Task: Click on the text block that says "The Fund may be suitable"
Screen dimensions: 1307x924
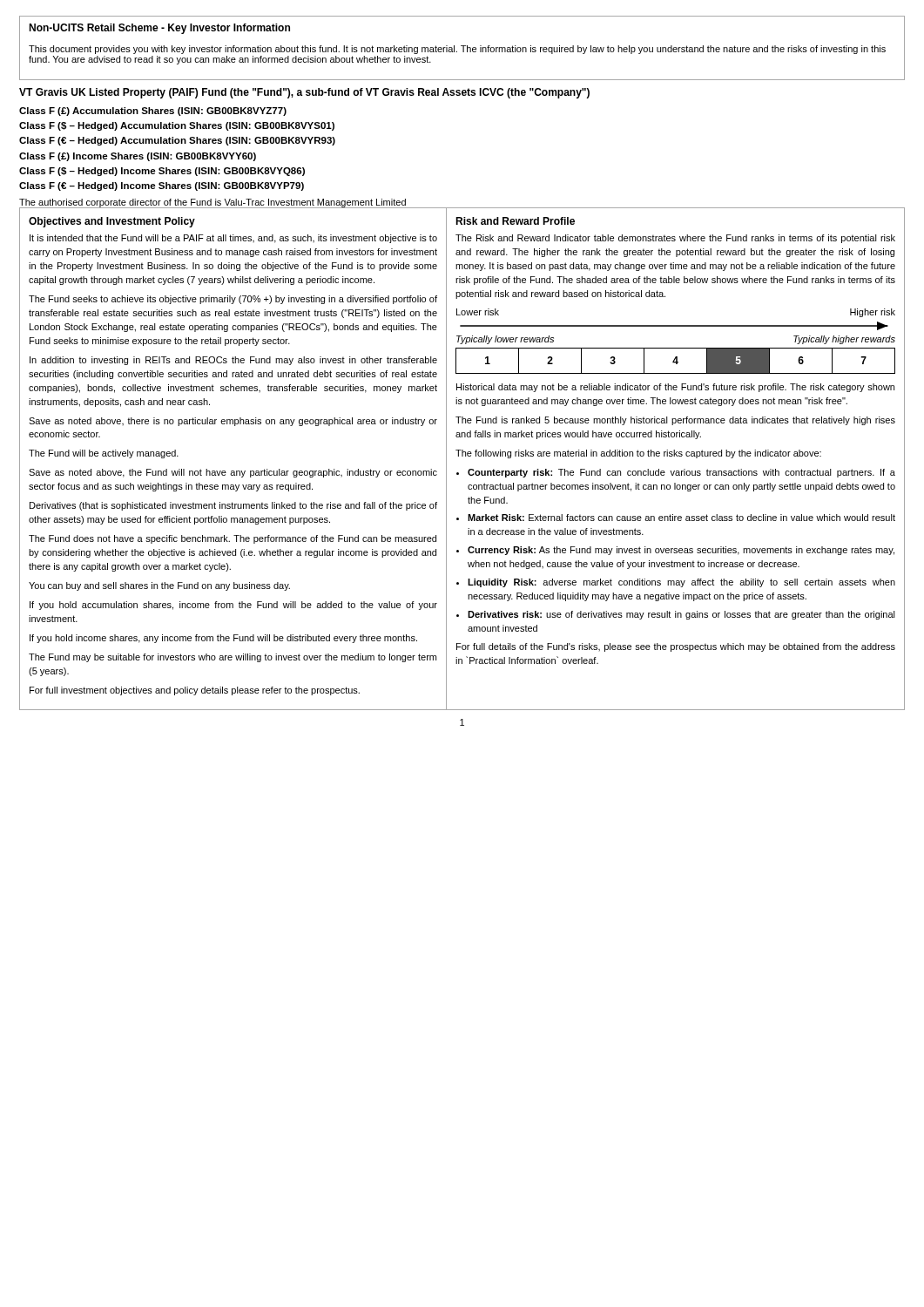Action: pos(233,664)
